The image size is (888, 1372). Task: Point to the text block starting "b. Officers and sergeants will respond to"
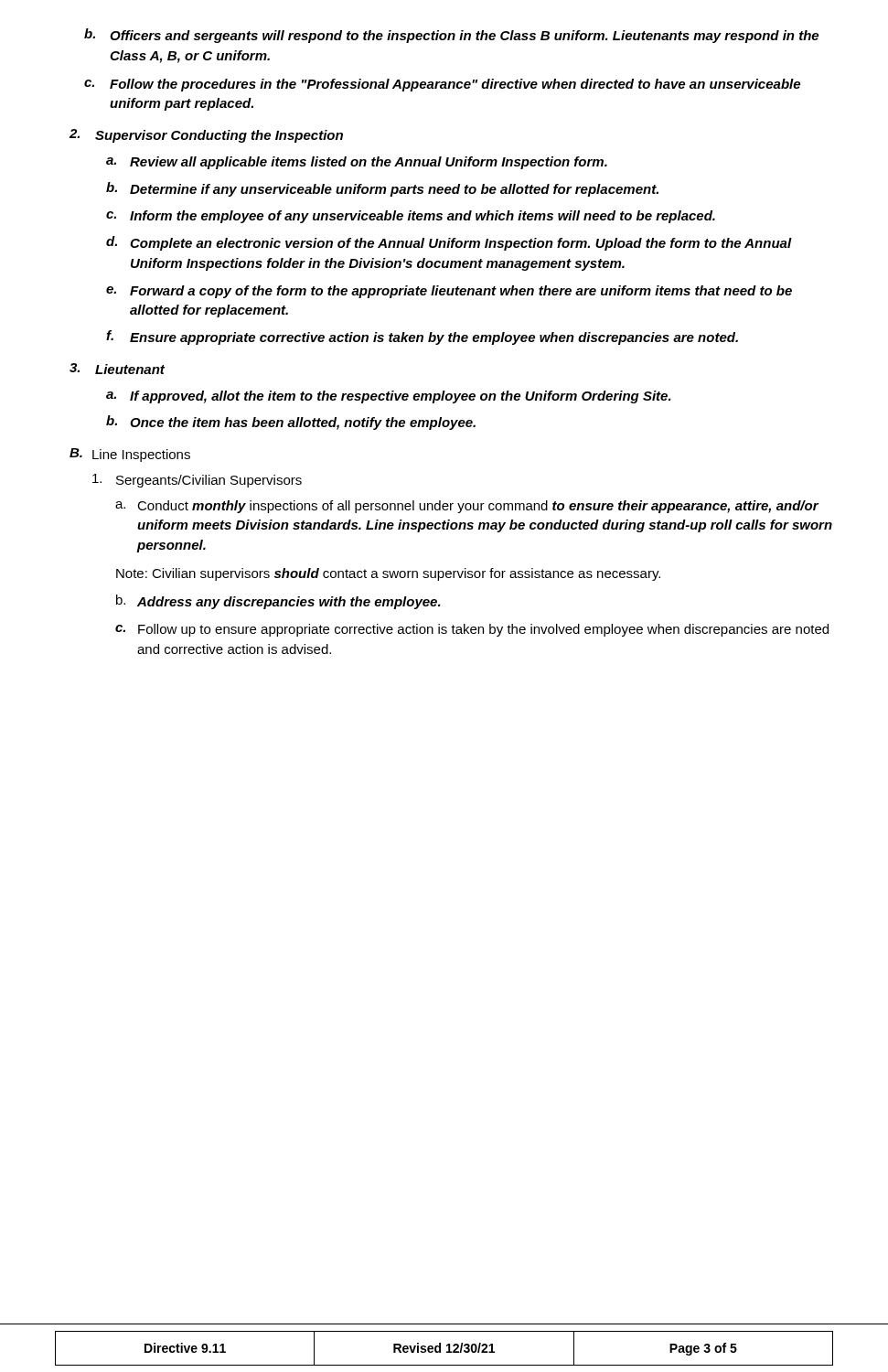(x=459, y=46)
